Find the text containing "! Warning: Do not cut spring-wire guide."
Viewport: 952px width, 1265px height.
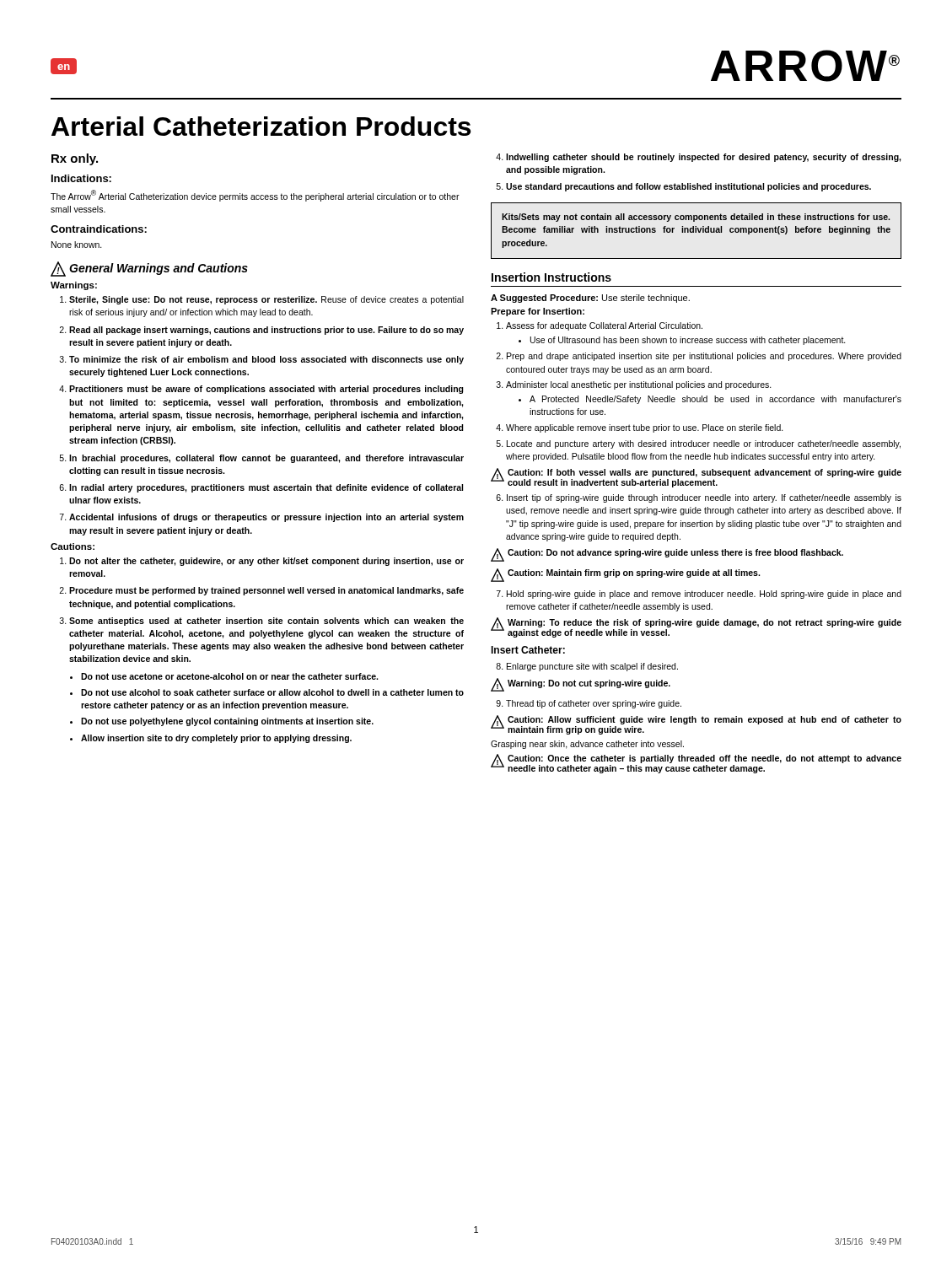tap(581, 685)
